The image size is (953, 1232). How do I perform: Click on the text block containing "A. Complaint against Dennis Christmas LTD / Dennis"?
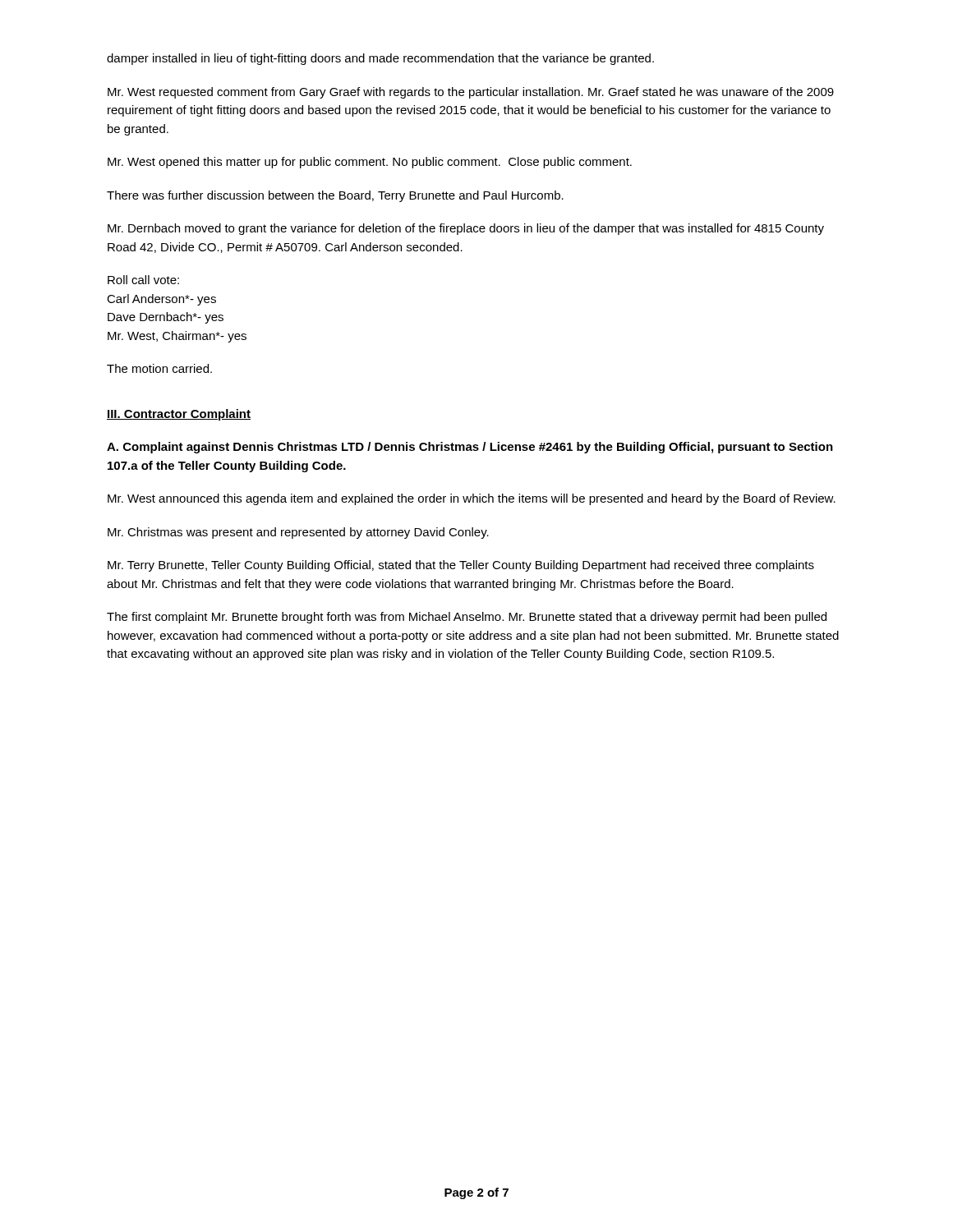click(470, 456)
